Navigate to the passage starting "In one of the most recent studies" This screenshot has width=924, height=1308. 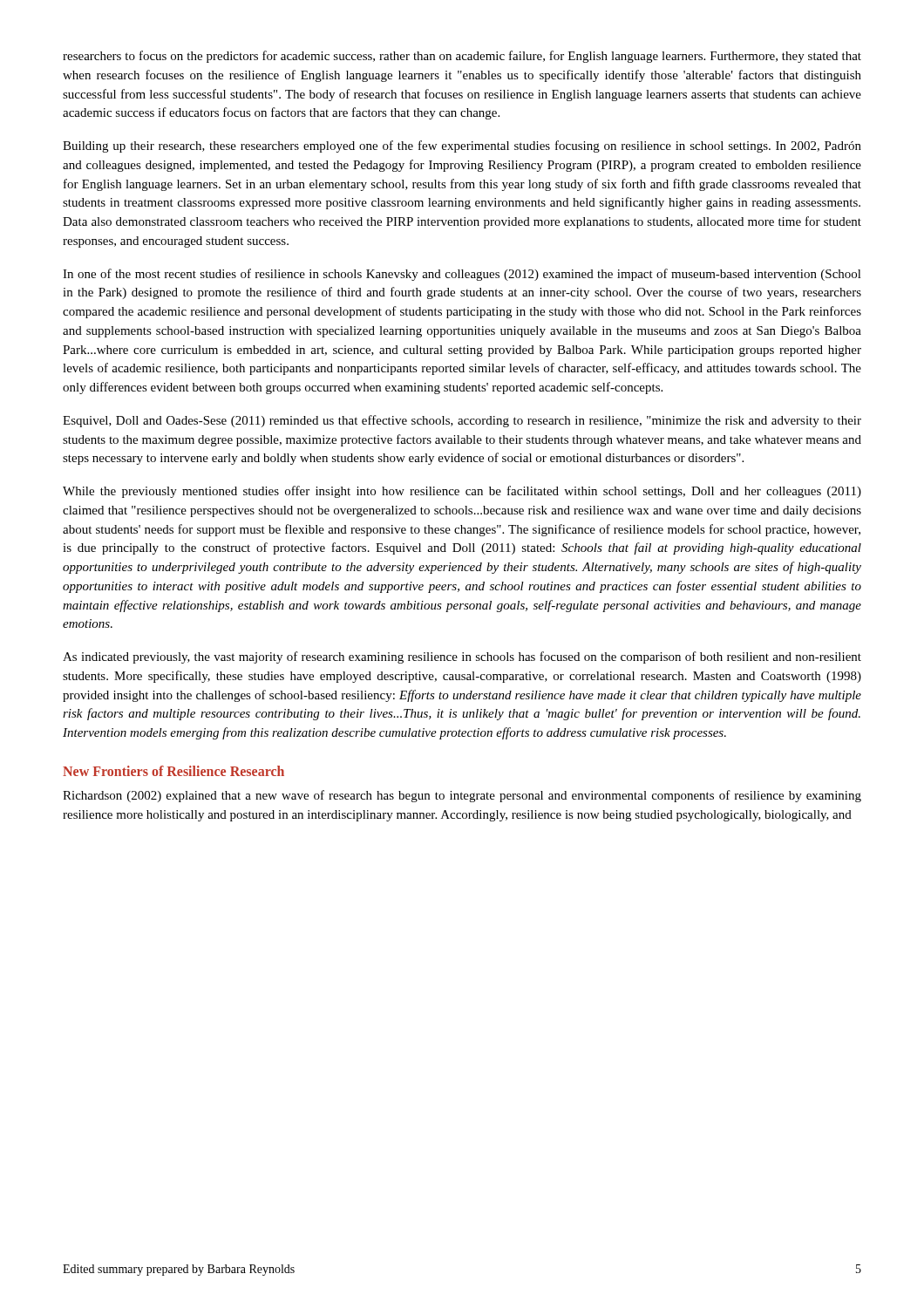[x=462, y=330]
